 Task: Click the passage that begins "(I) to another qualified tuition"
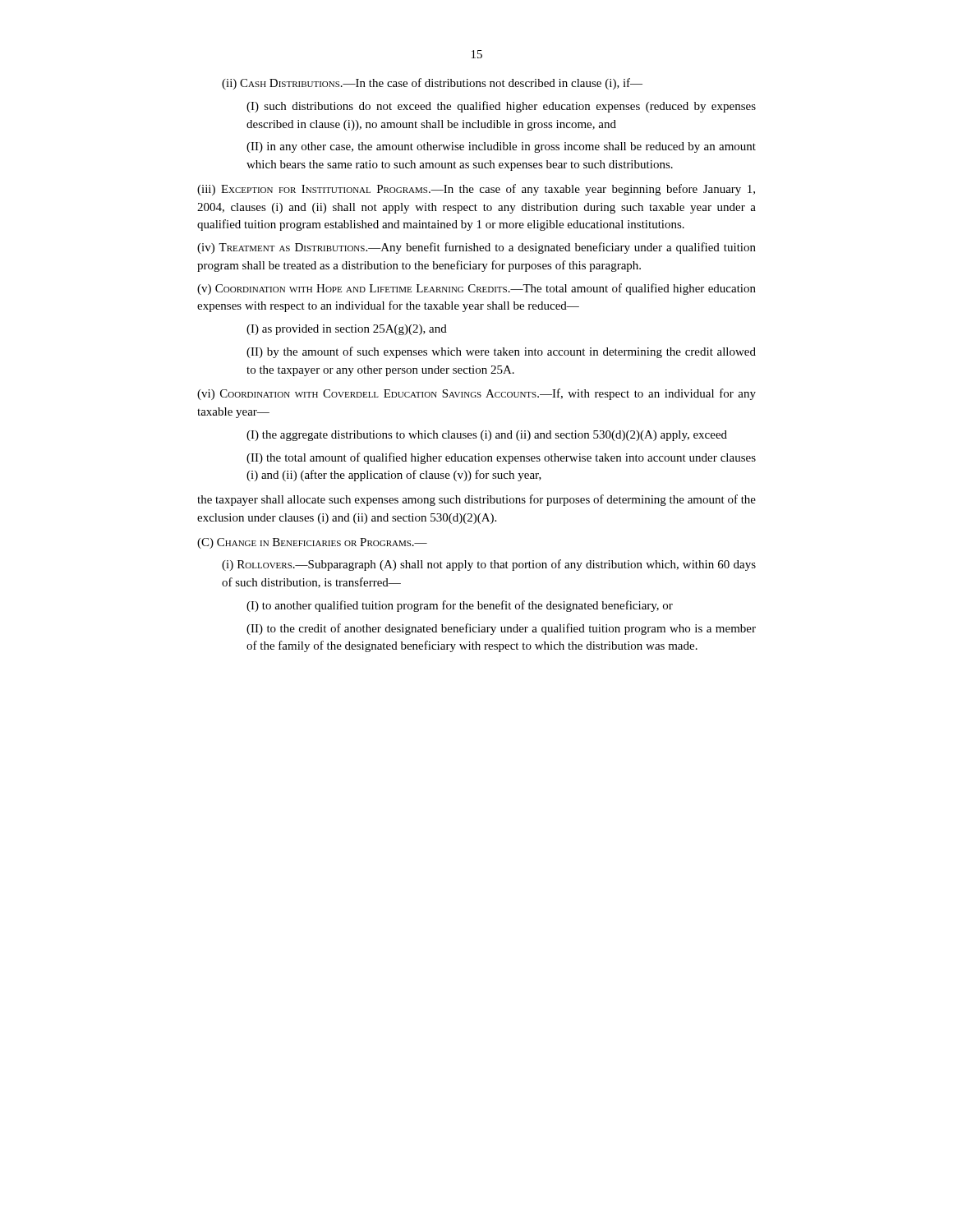[460, 605]
